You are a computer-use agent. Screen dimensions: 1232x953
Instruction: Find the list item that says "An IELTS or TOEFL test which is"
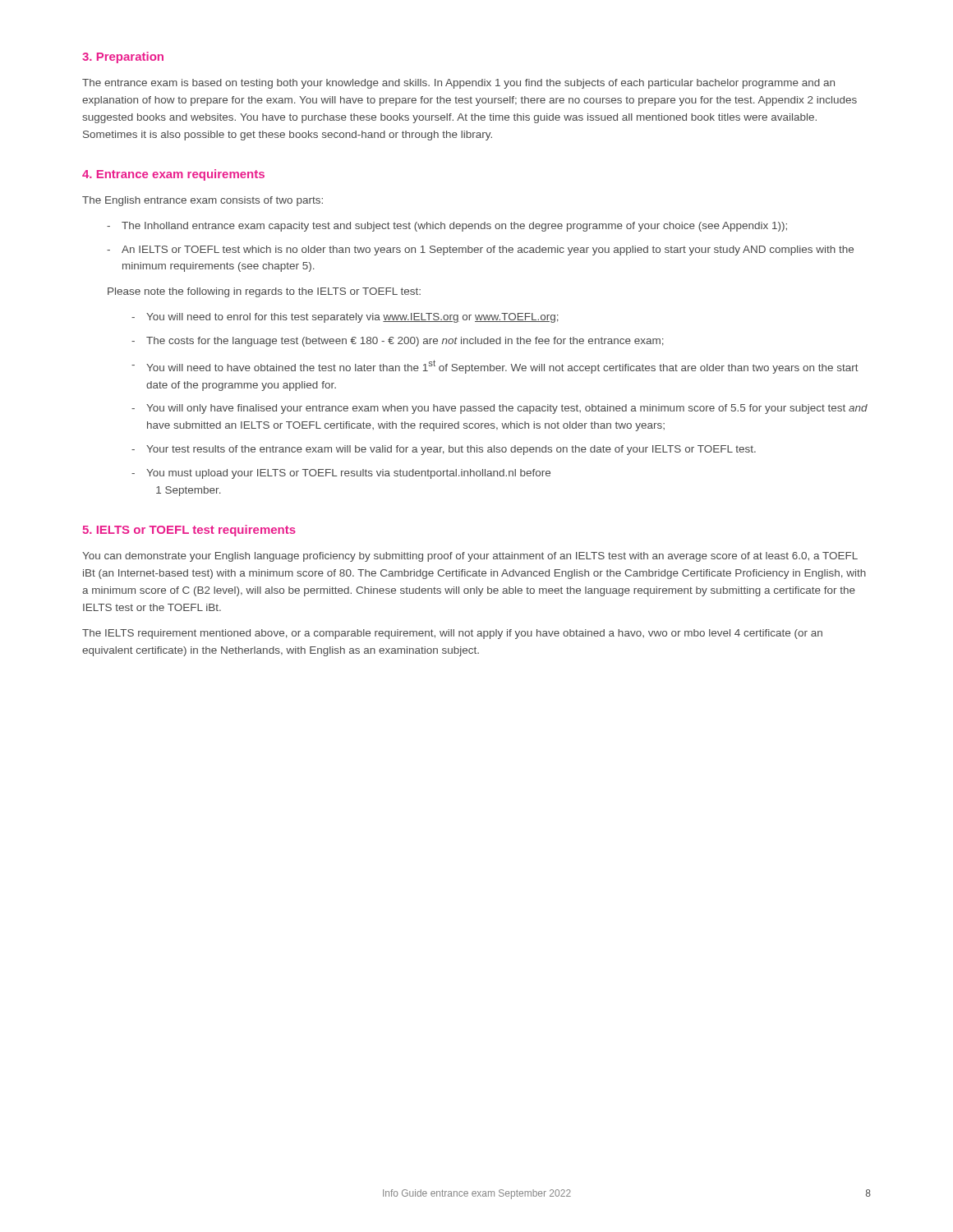tap(488, 257)
